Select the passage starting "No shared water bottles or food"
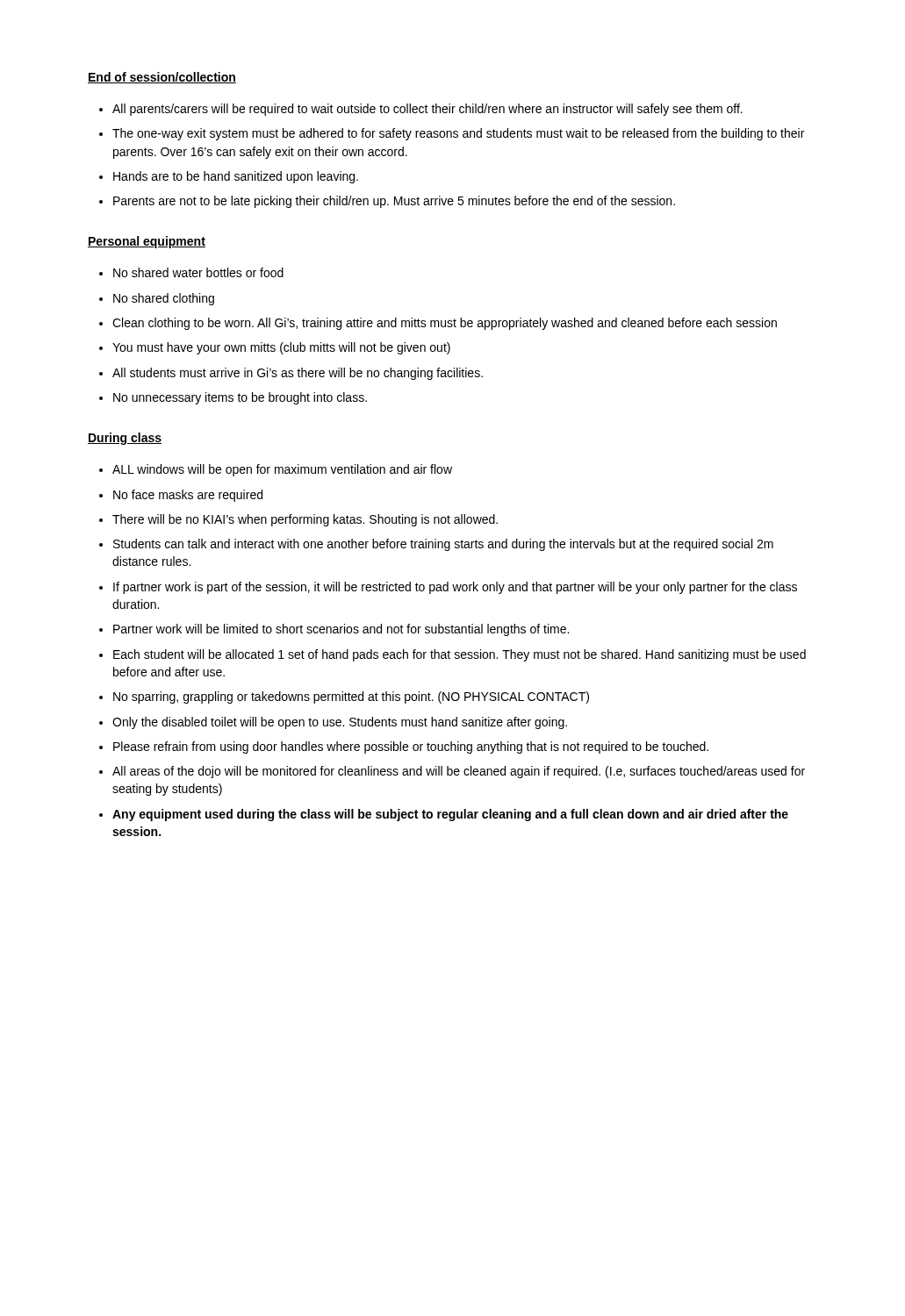Image resolution: width=905 pixels, height=1316 pixels. 198,273
